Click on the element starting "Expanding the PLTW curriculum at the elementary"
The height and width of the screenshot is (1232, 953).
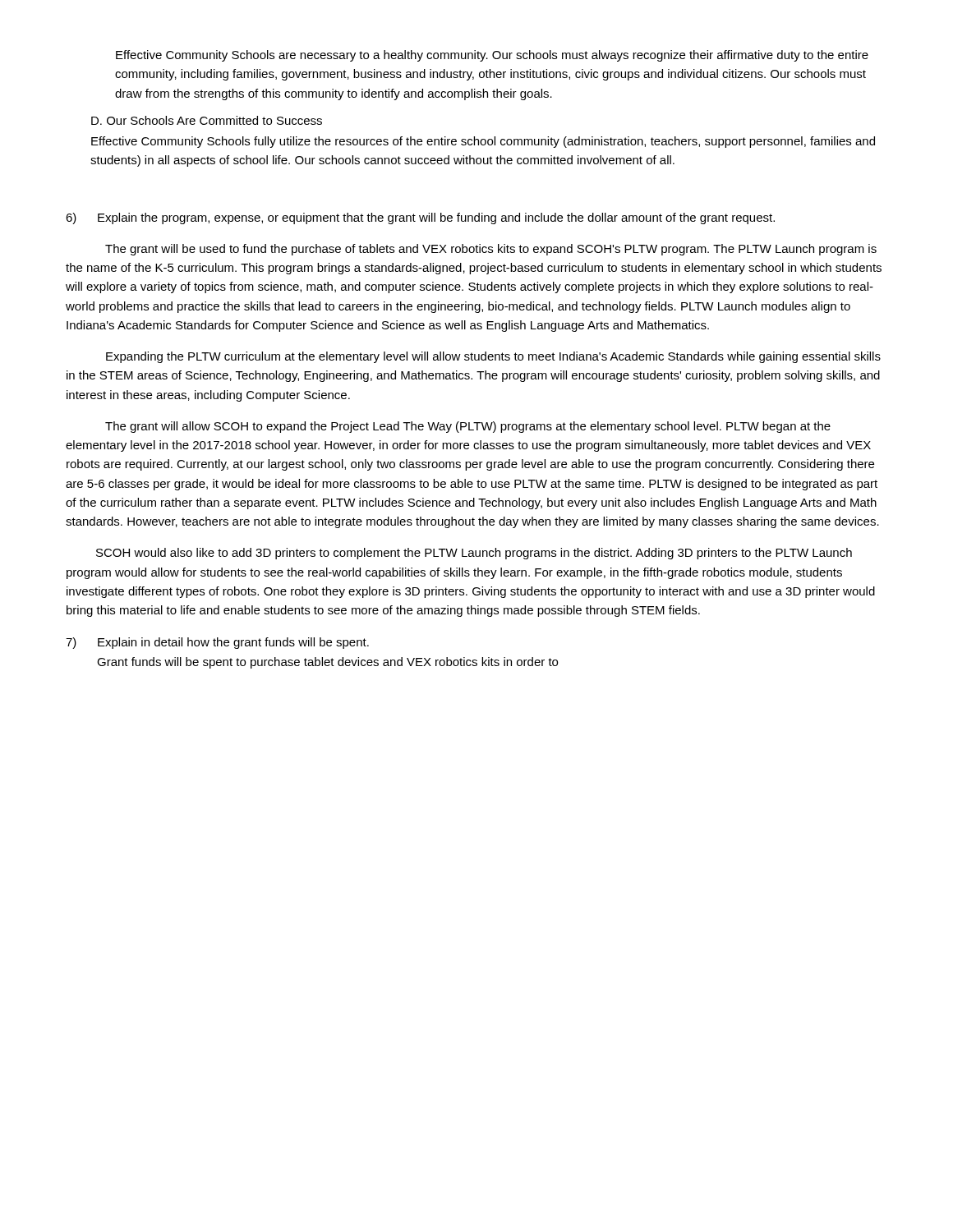coord(476,375)
